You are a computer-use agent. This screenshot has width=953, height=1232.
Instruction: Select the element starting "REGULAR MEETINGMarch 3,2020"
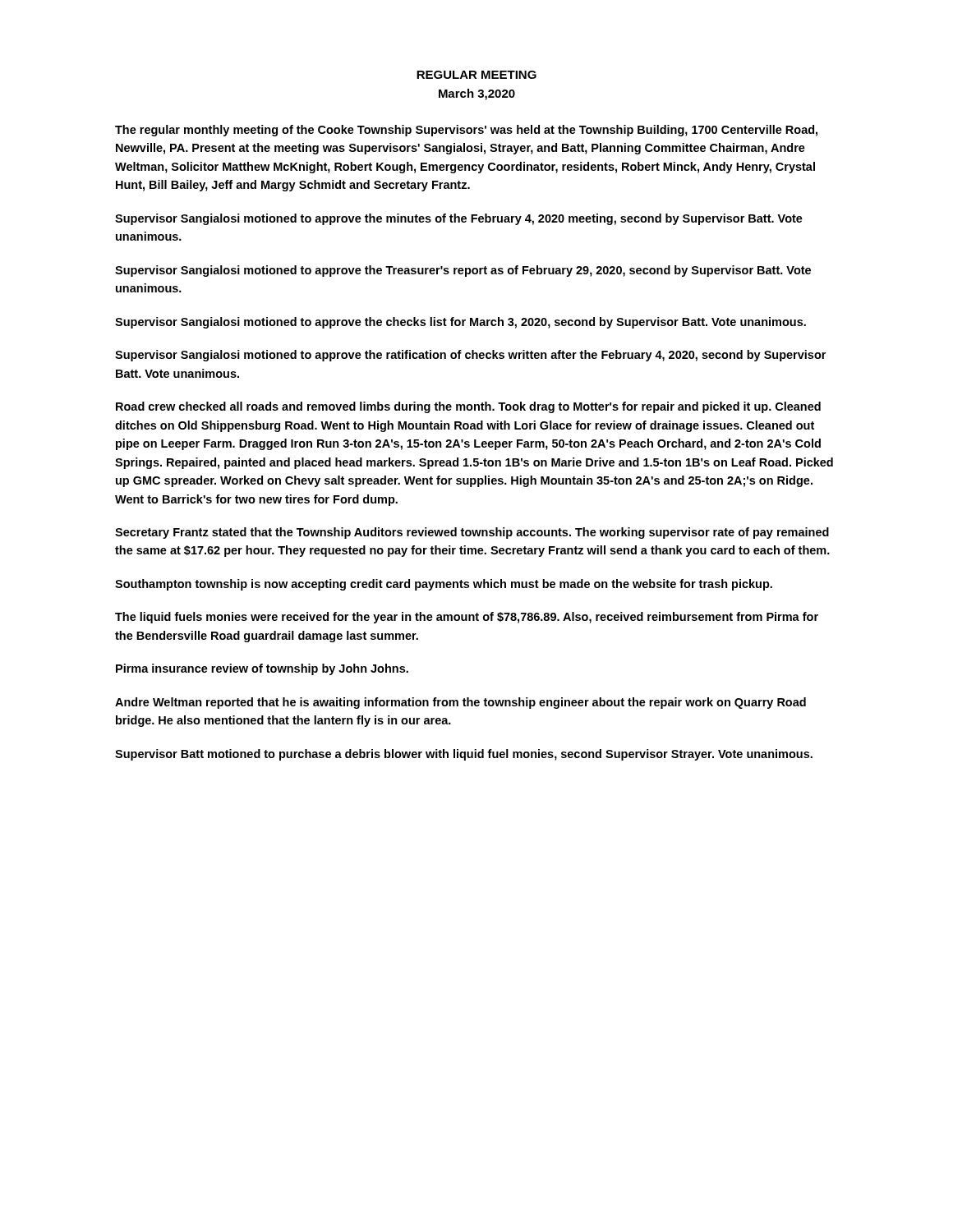476,84
